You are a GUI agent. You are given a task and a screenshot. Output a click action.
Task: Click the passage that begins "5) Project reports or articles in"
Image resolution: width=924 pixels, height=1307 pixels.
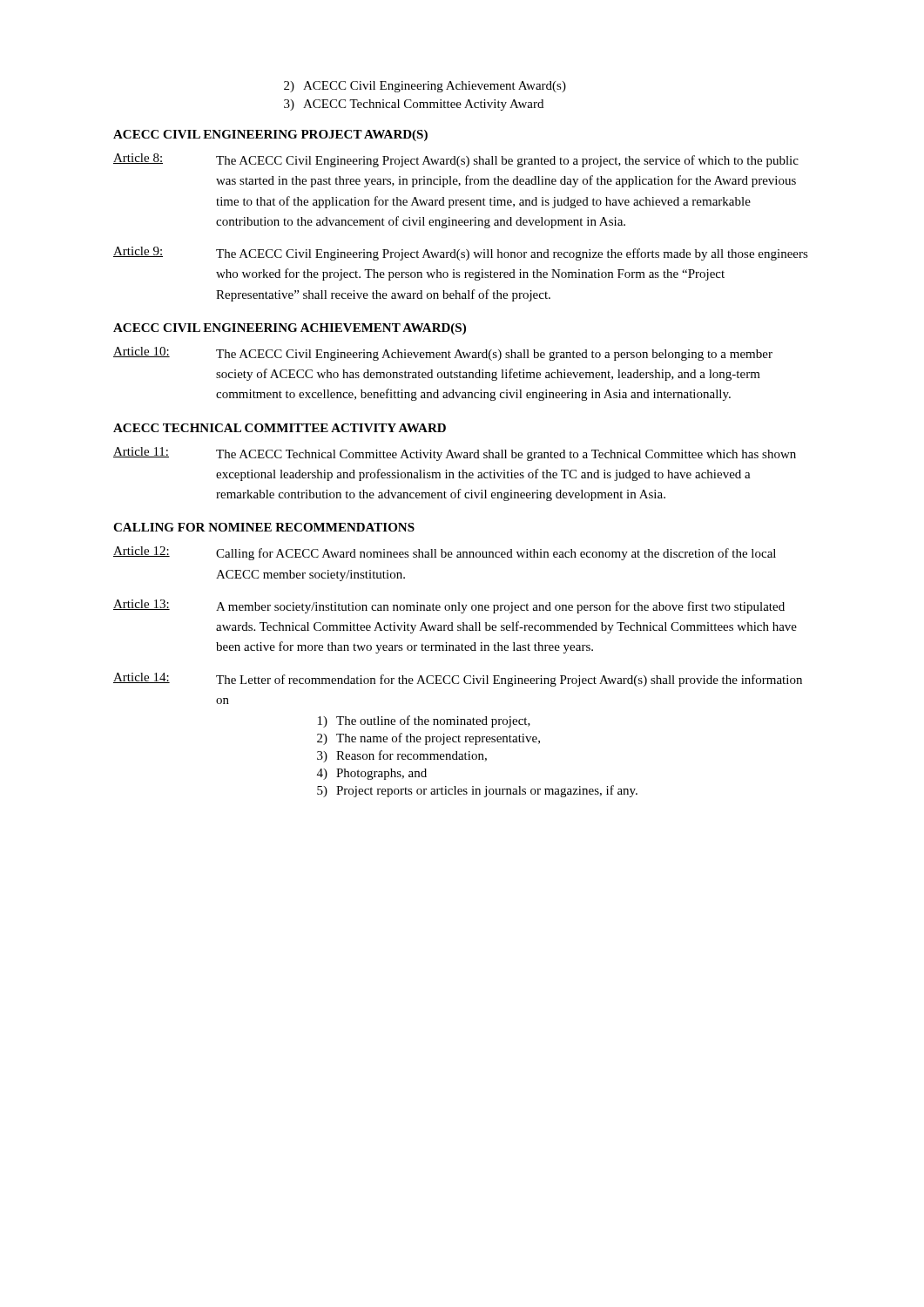471,791
